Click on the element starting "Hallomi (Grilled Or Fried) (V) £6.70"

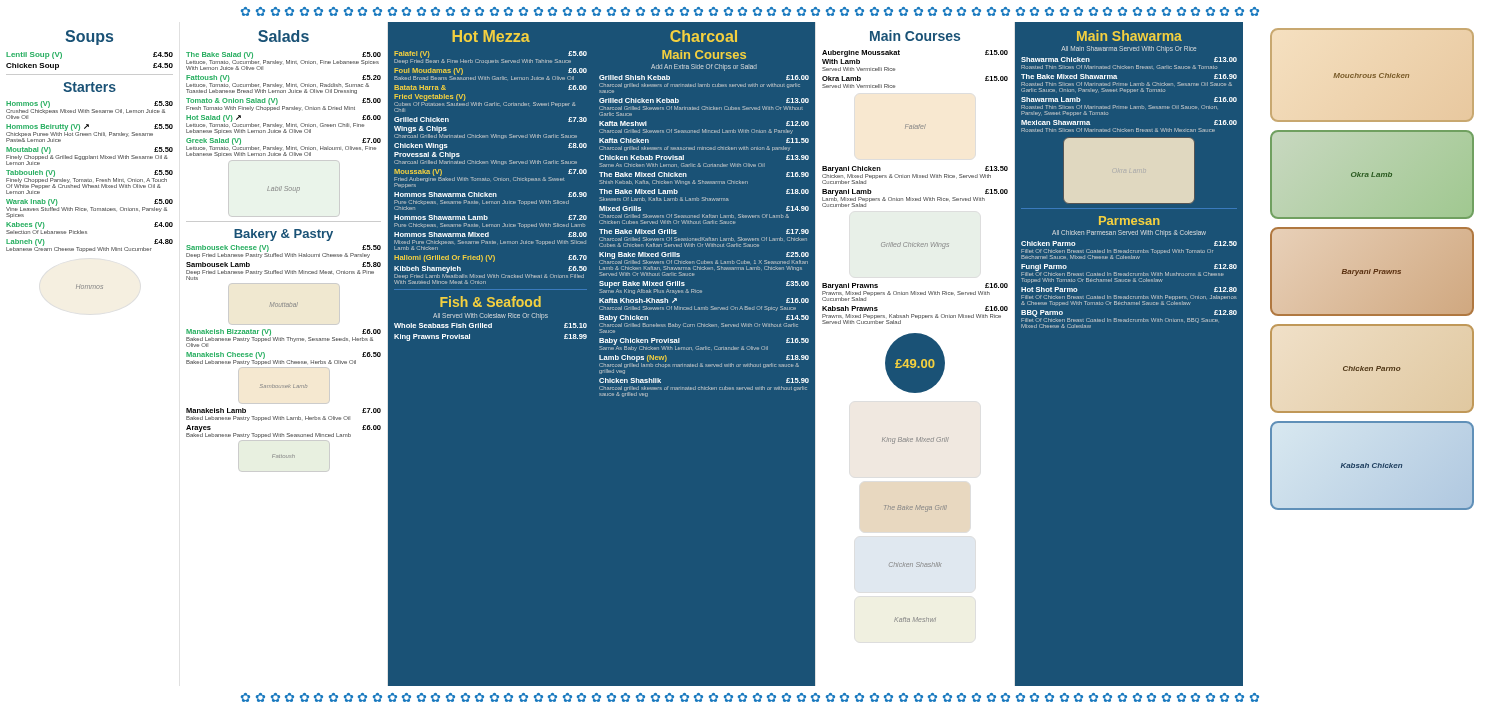coord(490,257)
